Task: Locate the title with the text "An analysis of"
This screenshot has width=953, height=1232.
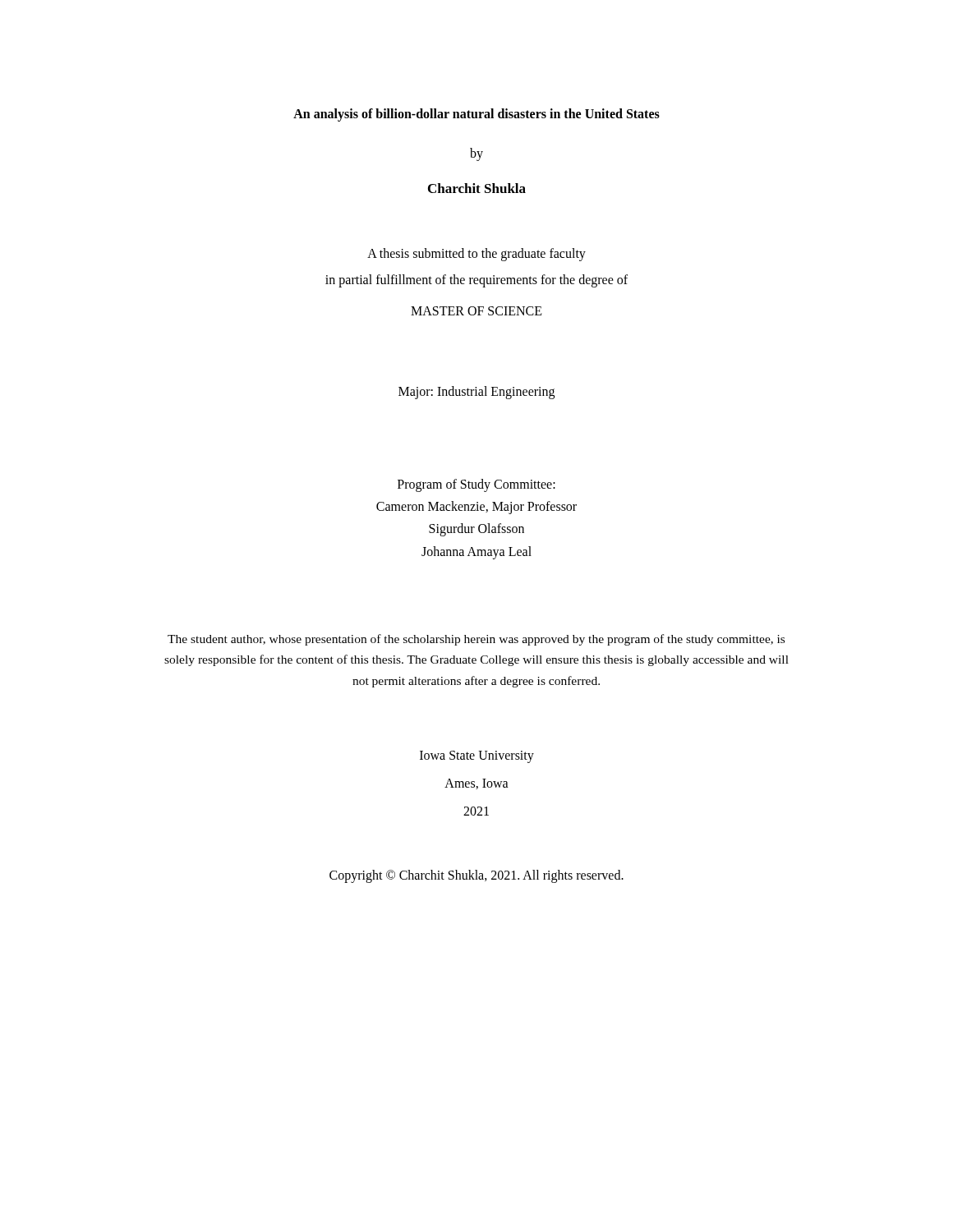Action: 476,114
